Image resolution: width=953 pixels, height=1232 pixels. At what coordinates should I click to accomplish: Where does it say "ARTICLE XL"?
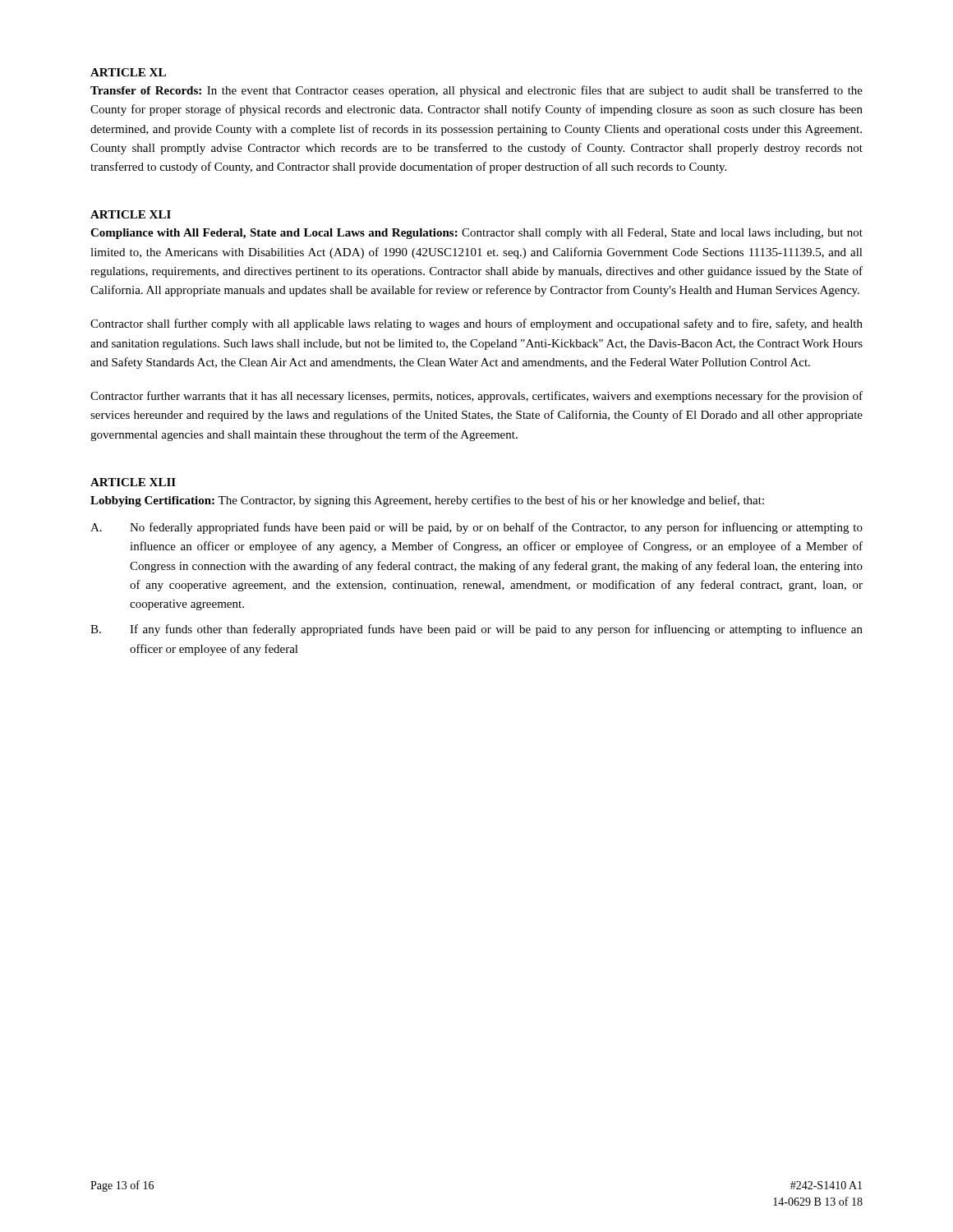[x=128, y=72]
